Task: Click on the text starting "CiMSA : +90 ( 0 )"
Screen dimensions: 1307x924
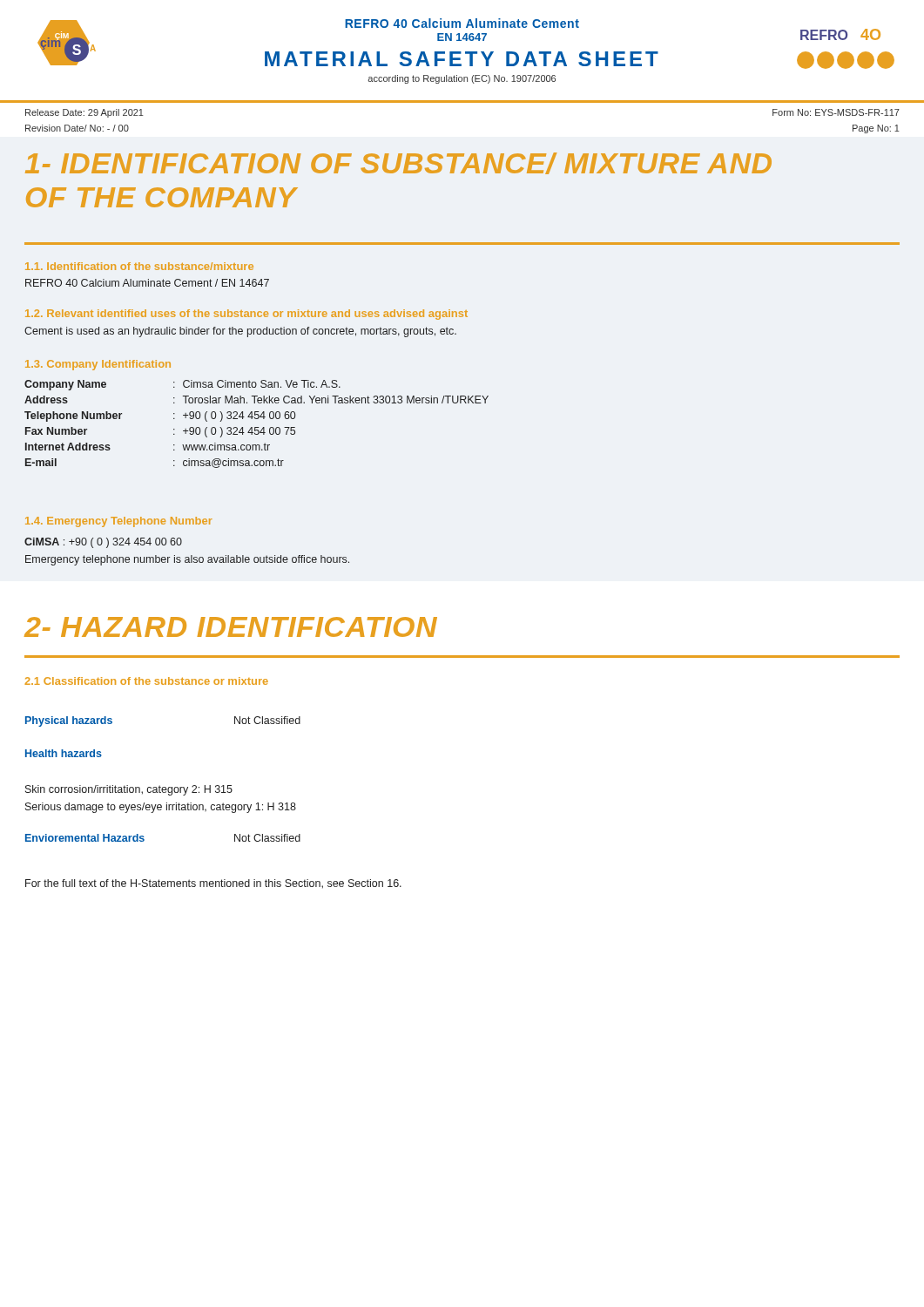Action: coord(187,551)
